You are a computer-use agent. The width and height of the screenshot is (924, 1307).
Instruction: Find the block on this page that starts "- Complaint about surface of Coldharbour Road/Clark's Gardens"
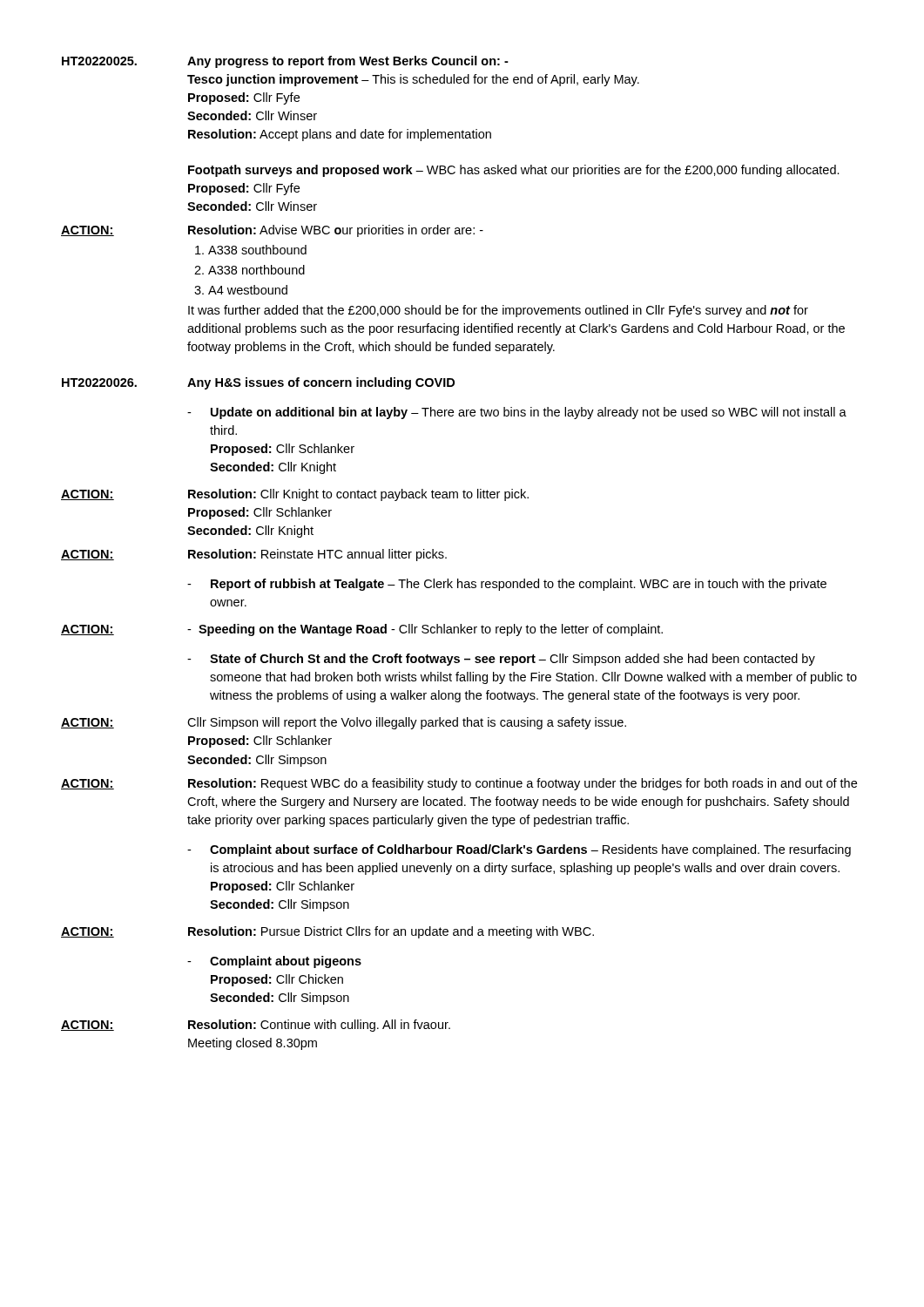462,879
